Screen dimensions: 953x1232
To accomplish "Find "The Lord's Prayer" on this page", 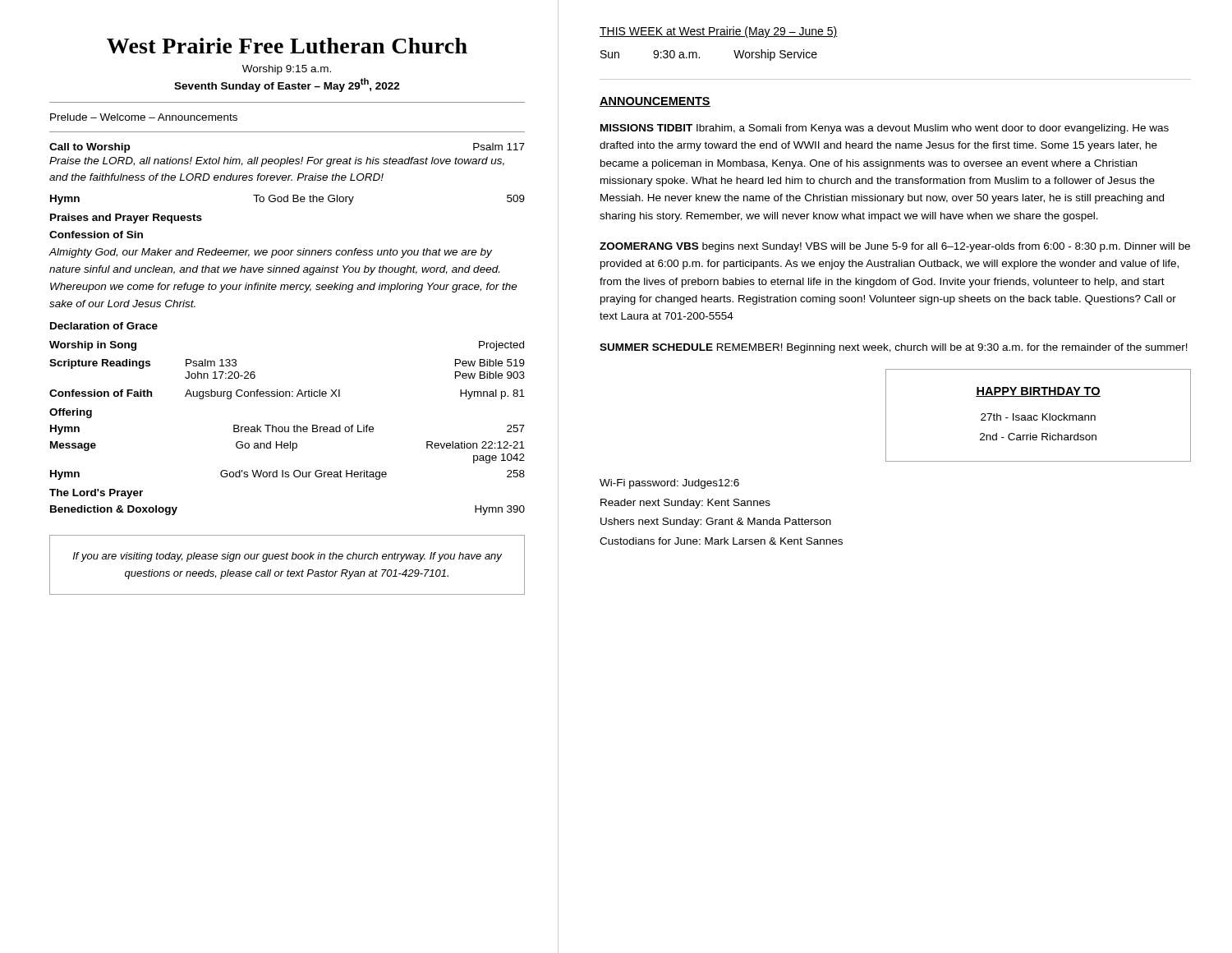I will tap(96, 492).
